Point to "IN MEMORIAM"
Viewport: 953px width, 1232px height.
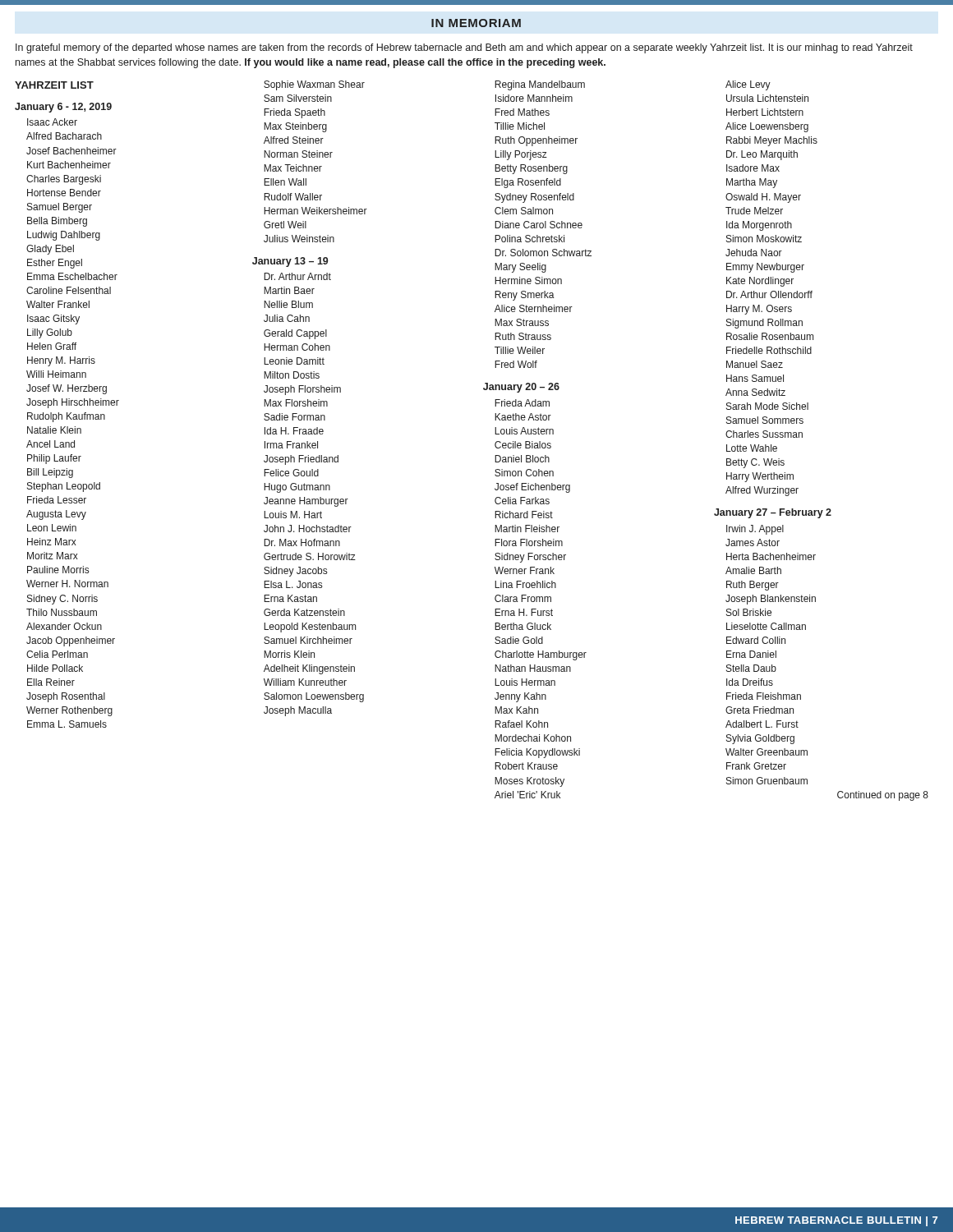[476, 23]
